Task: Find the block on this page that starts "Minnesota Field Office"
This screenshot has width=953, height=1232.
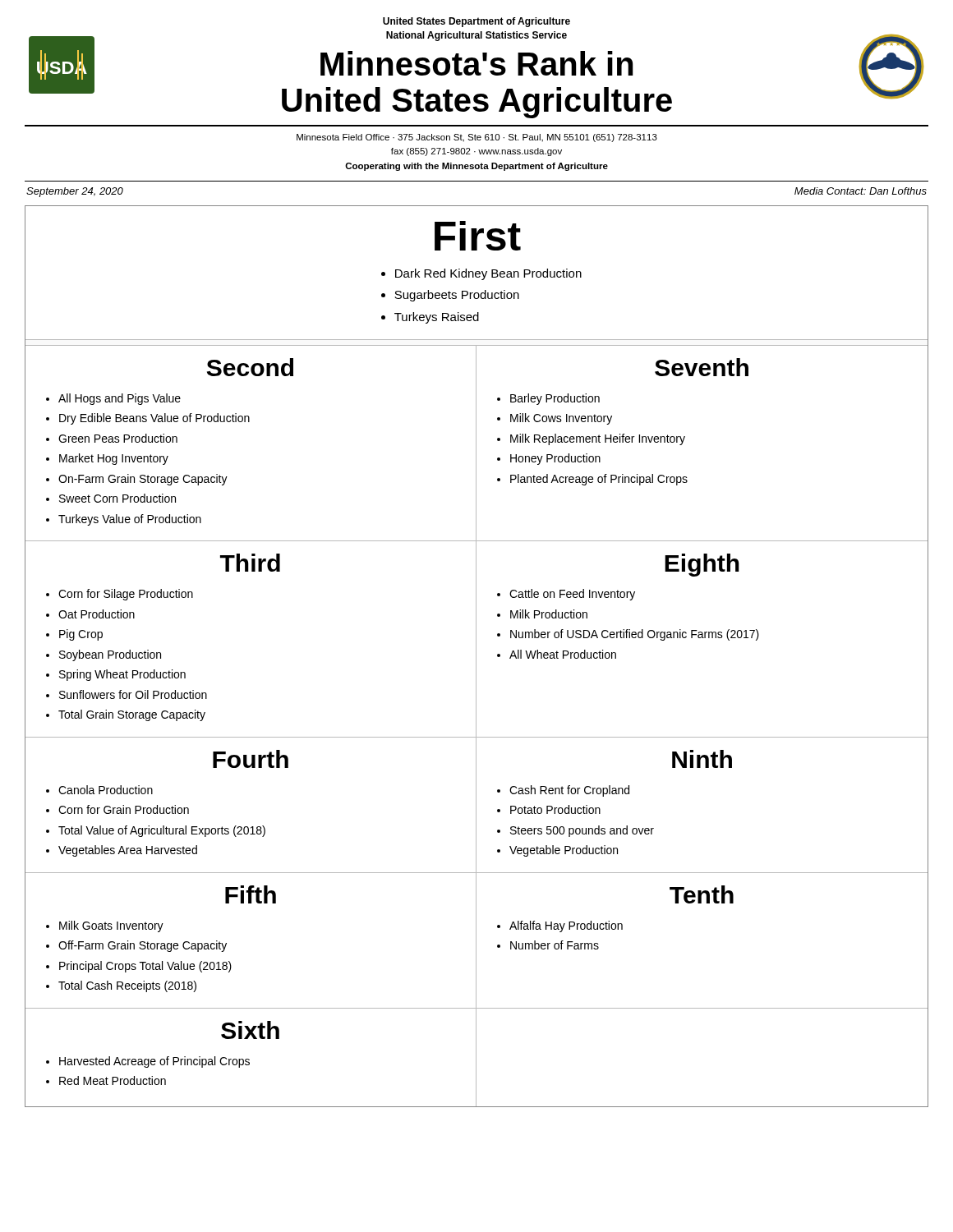Action: (x=476, y=151)
